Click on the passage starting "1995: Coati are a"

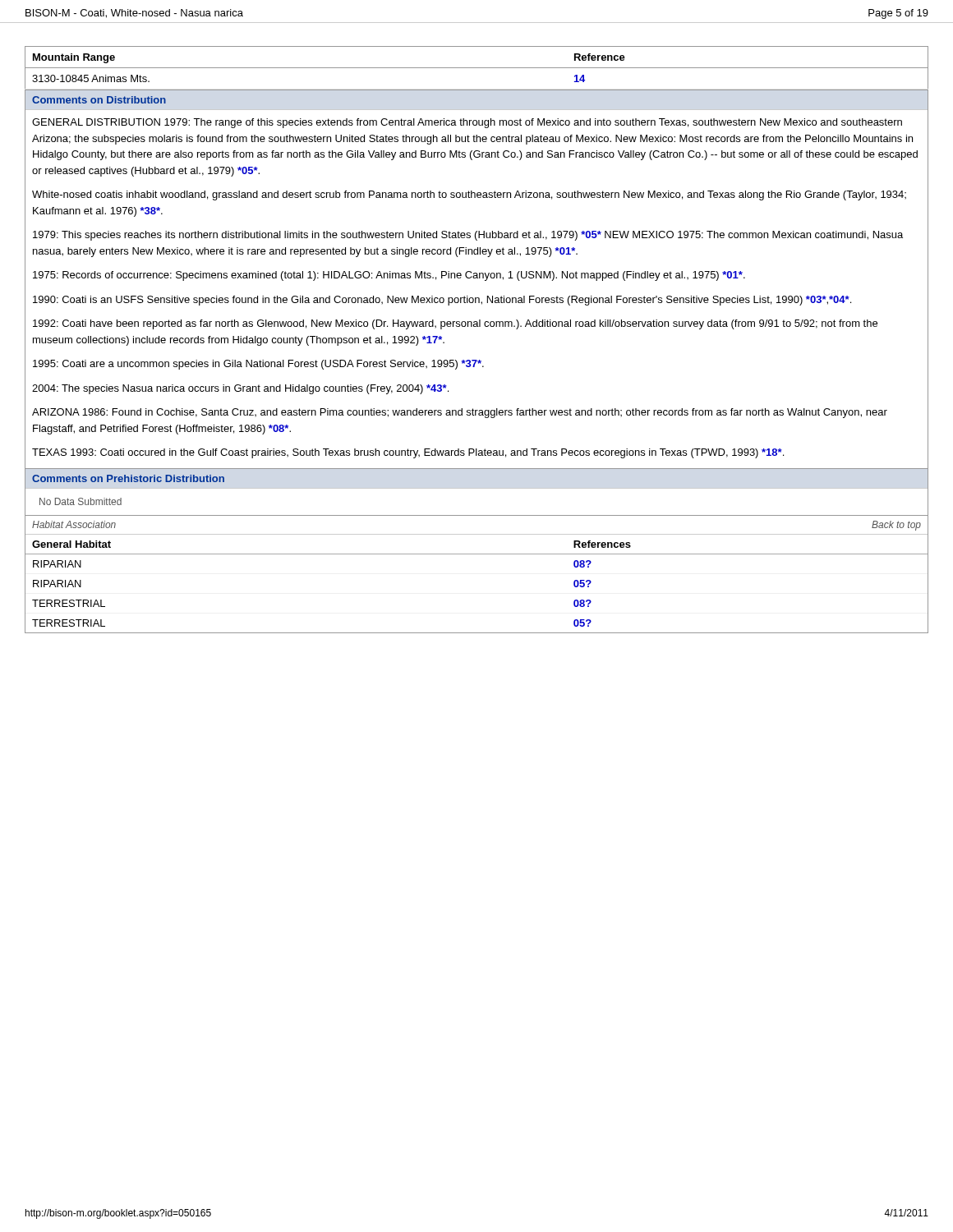tap(258, 363)
